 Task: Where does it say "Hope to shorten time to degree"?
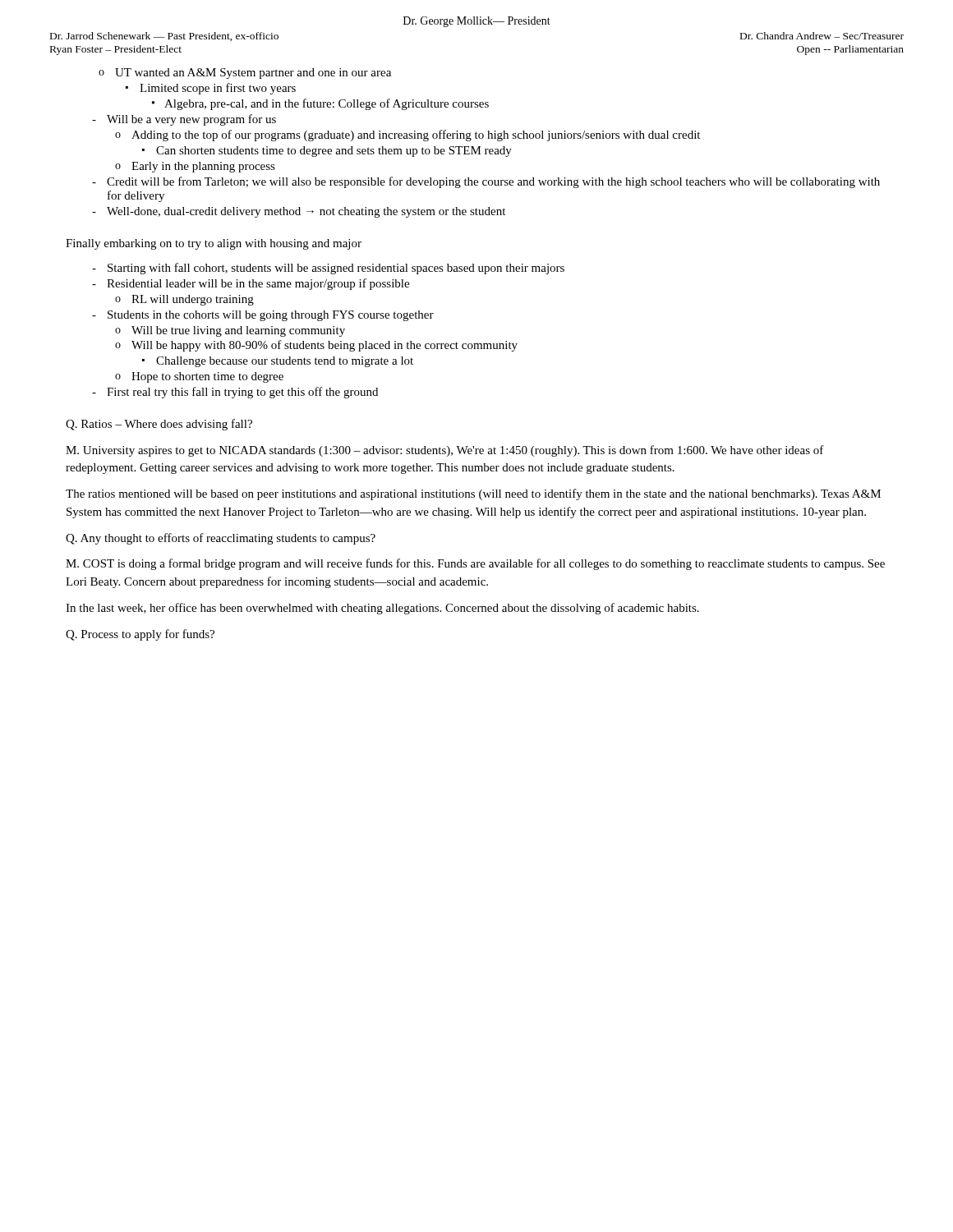tap(208, 376)
